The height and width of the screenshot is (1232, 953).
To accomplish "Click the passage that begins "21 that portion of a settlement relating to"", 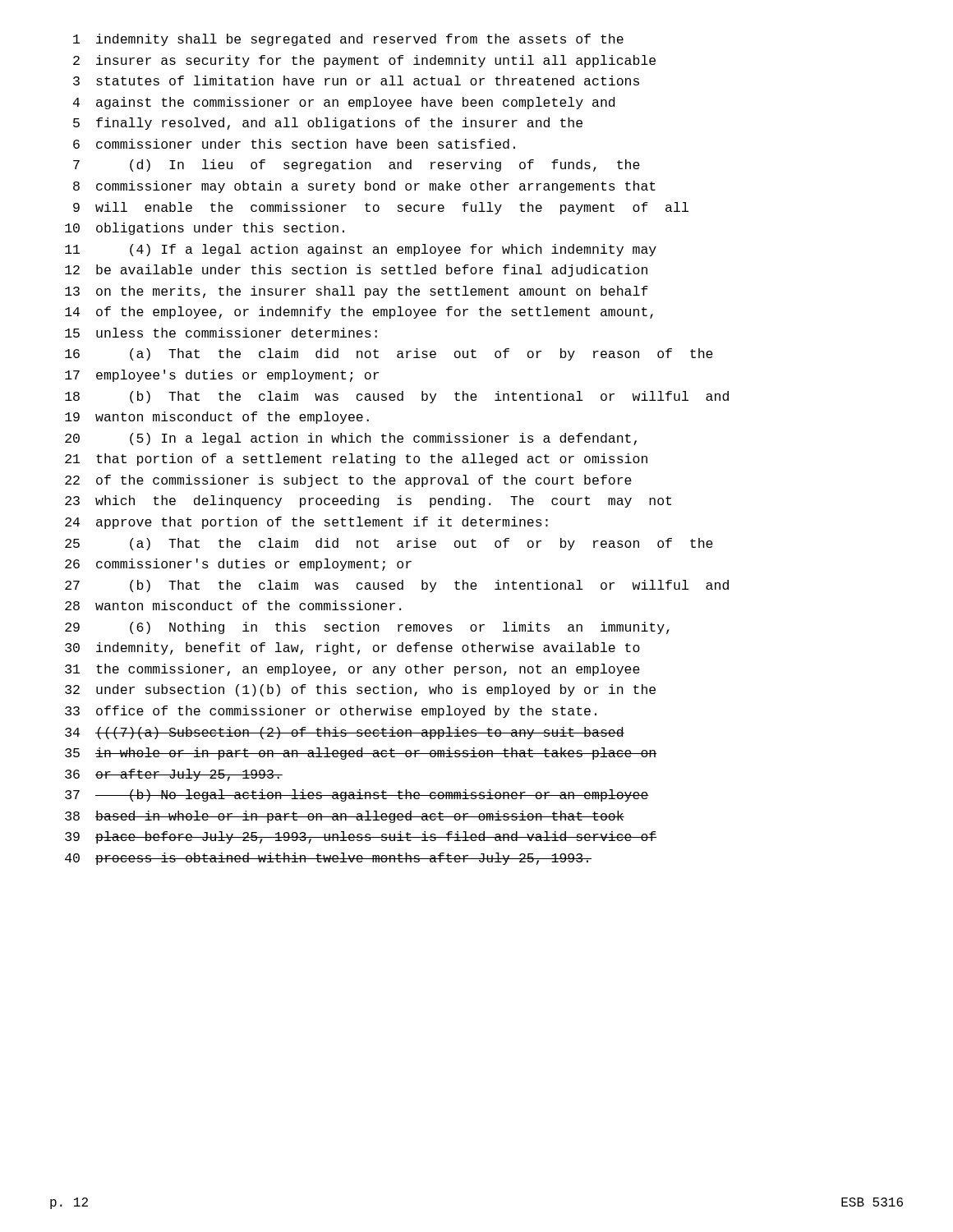I will (x=476, y=460).
